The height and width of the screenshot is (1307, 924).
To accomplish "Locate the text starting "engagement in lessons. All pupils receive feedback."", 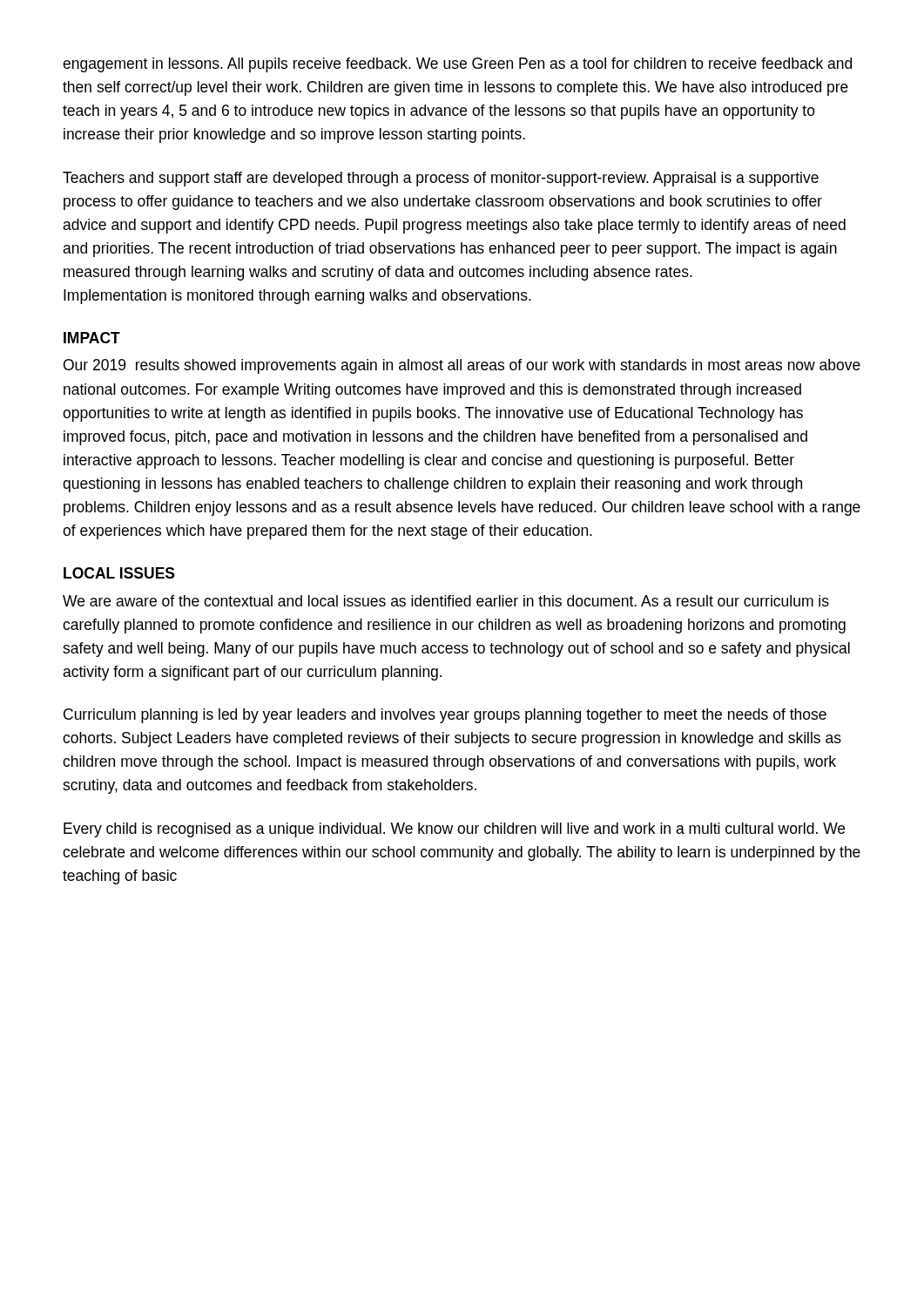I will 458,99.
